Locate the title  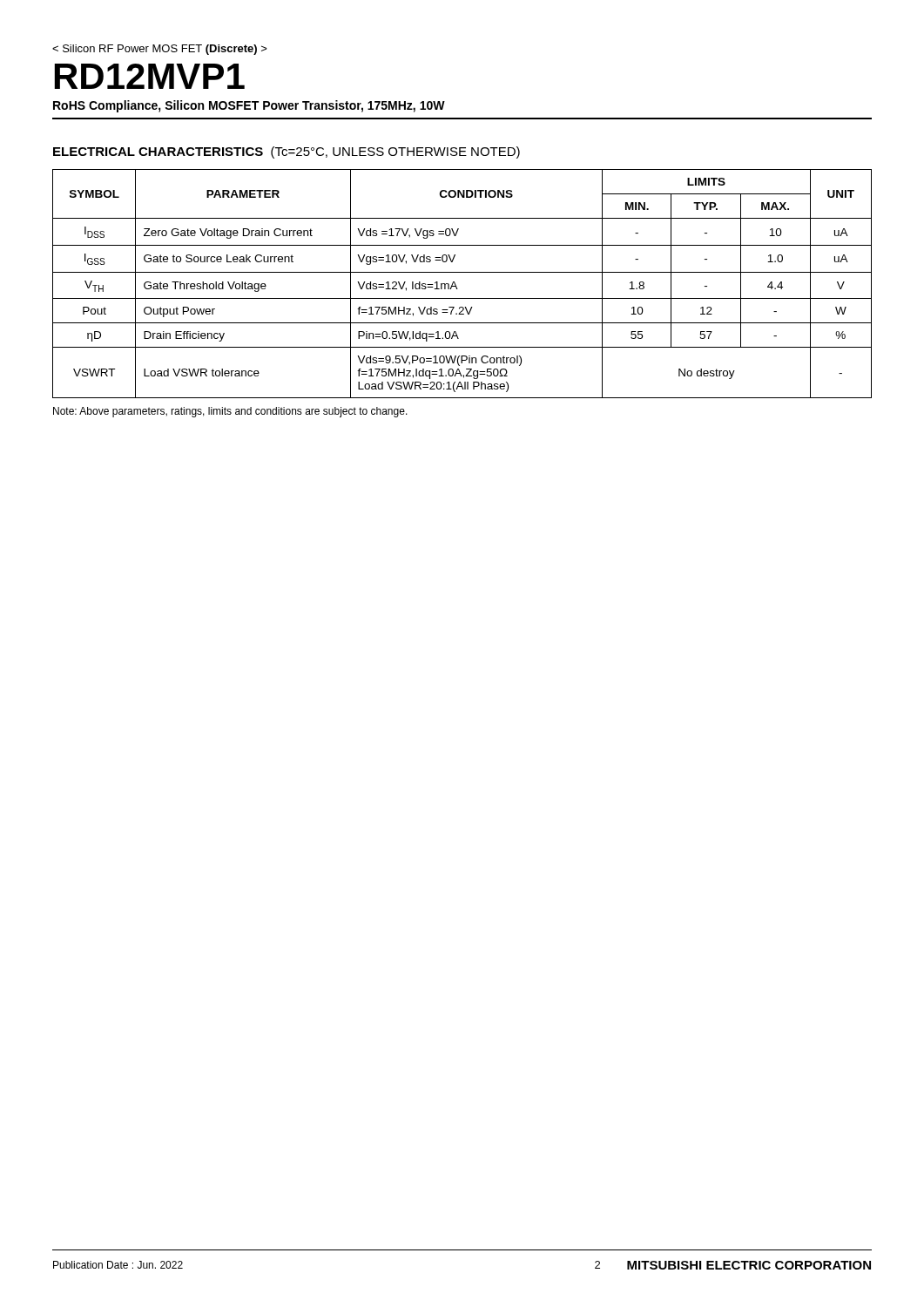(149, 77)
